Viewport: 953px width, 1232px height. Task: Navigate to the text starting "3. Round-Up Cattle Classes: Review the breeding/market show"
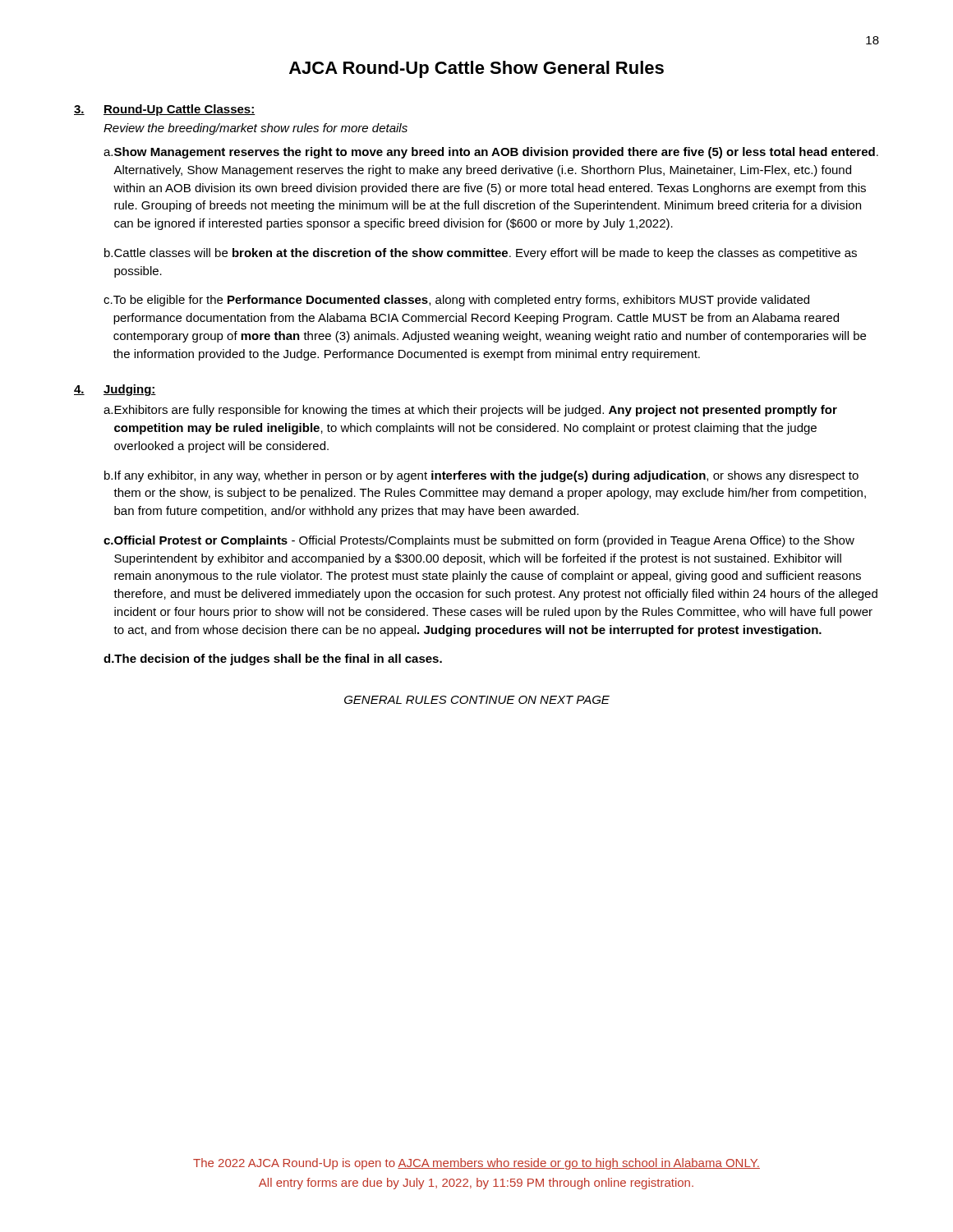tap(476, 232)
